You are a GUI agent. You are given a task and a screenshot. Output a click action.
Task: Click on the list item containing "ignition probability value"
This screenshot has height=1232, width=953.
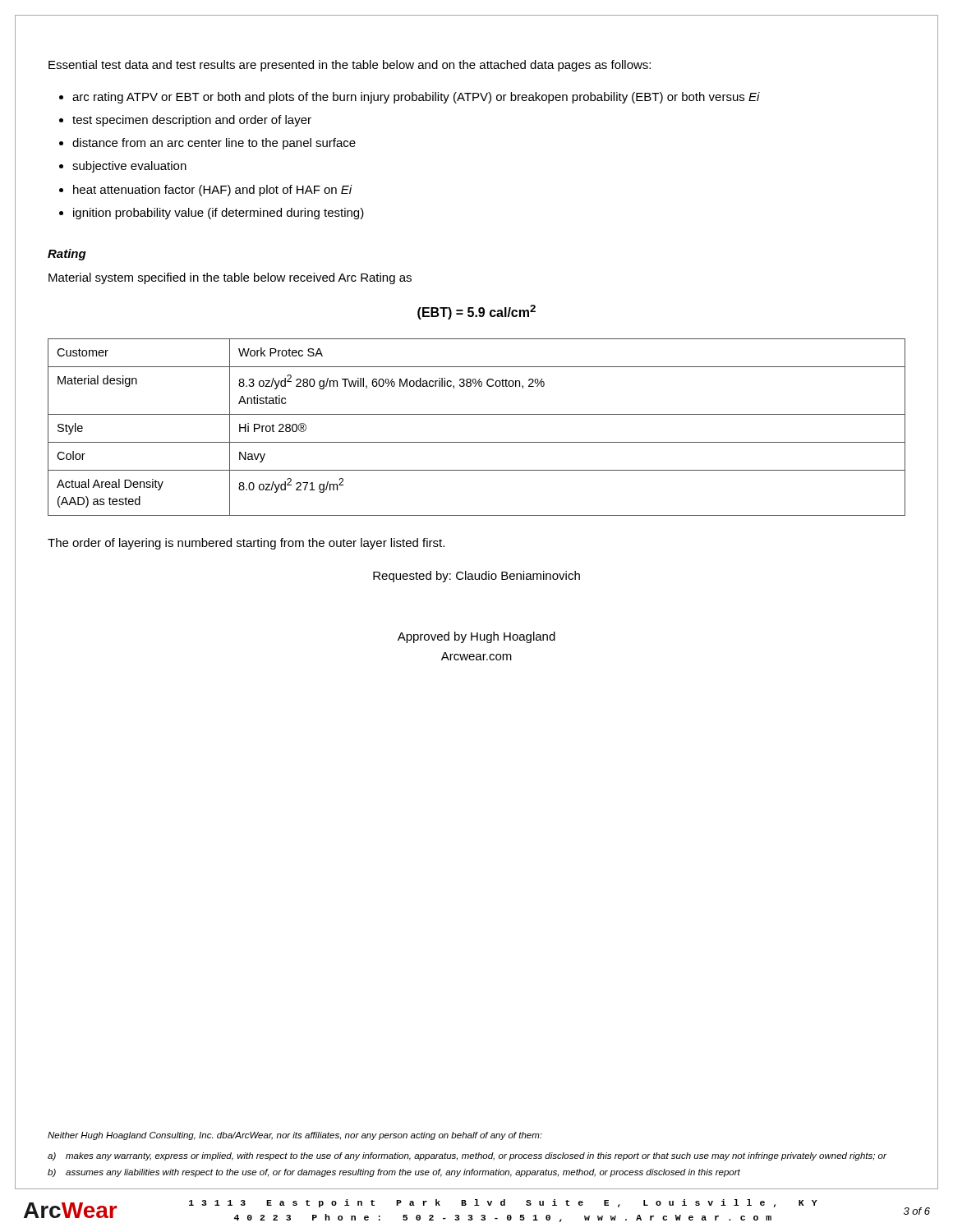[218, 212]
